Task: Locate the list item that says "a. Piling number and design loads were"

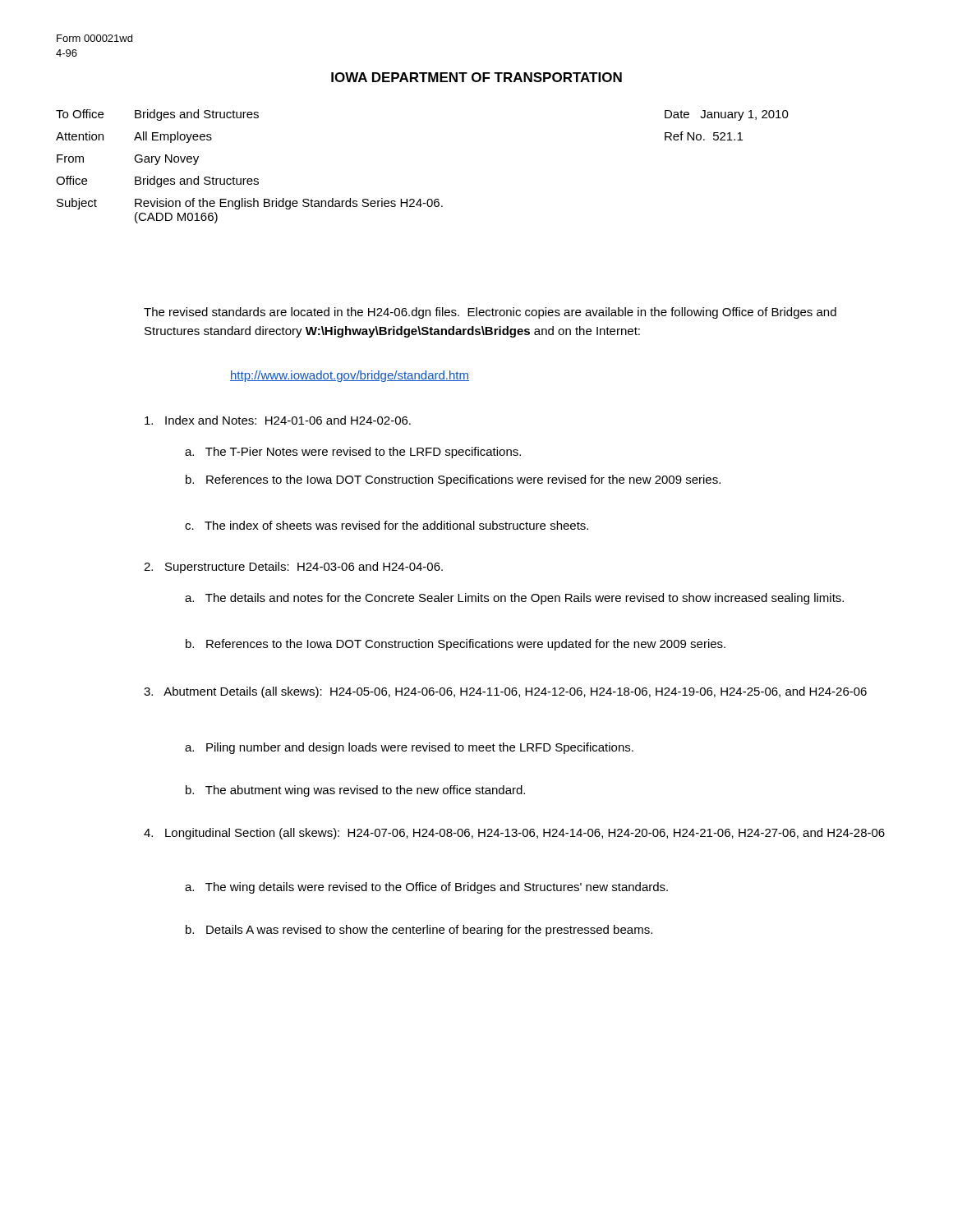Action: coord(410,747)
